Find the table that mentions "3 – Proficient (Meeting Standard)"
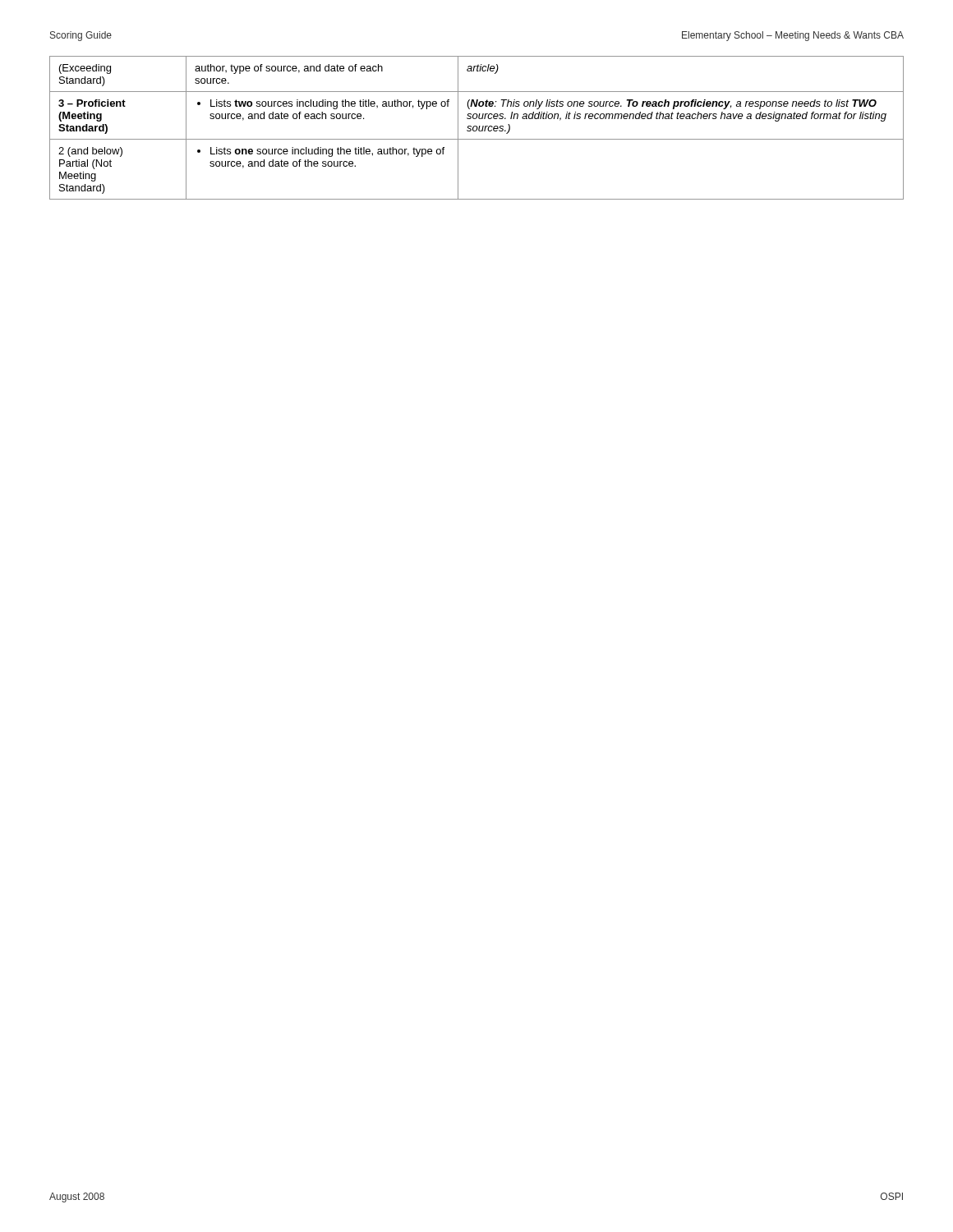Image resolution: width=953 pixels, height=1232 pixels. (x=476, y=128)
